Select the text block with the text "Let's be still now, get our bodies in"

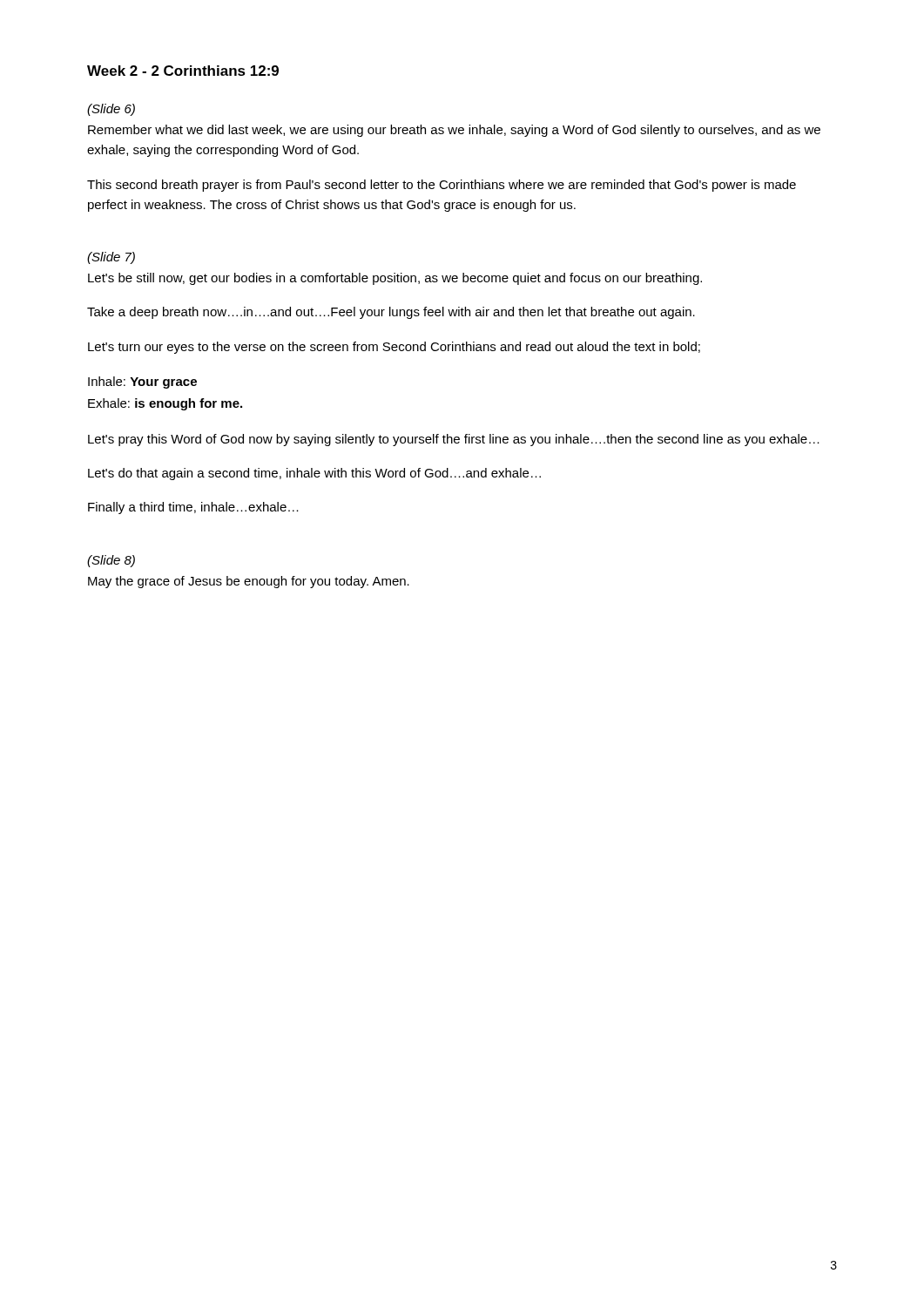pos(395,278)
